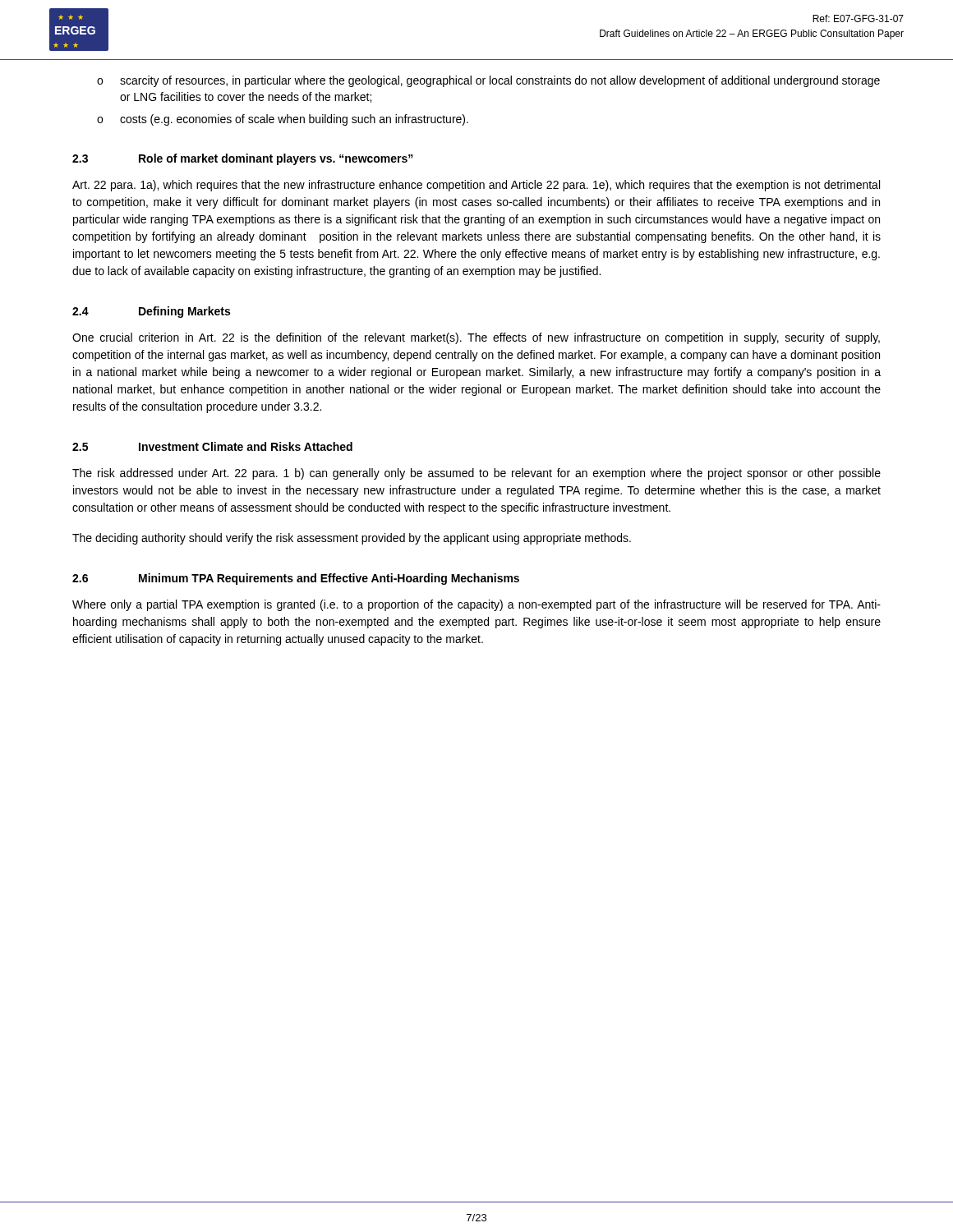This screenshot has height=1232, width=953.
Task: Navigate to the element starting "2.5 Investment Climate and Risks Attached"
Action: [213, 447]
